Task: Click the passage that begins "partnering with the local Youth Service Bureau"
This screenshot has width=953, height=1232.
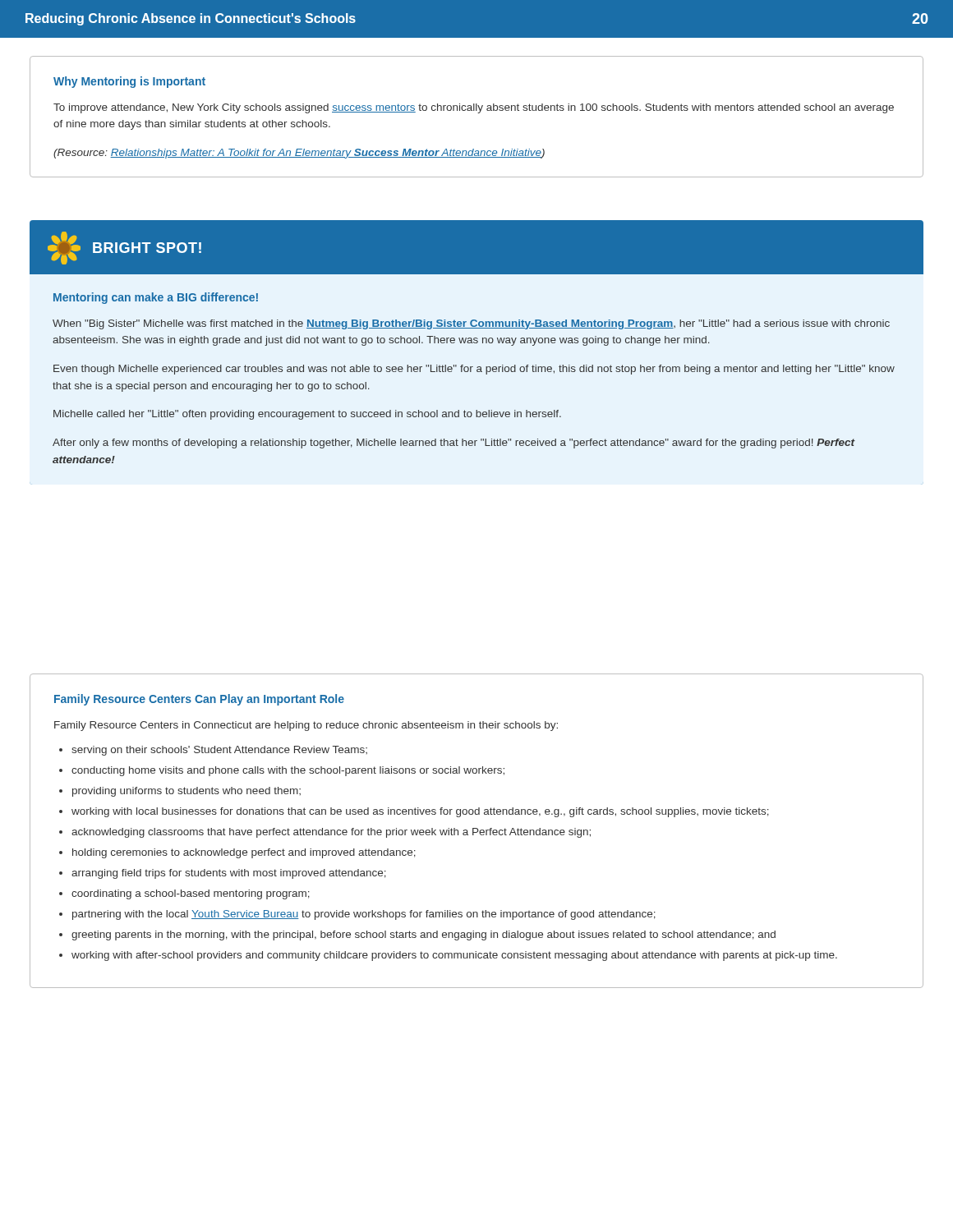Action: point(364,914)
